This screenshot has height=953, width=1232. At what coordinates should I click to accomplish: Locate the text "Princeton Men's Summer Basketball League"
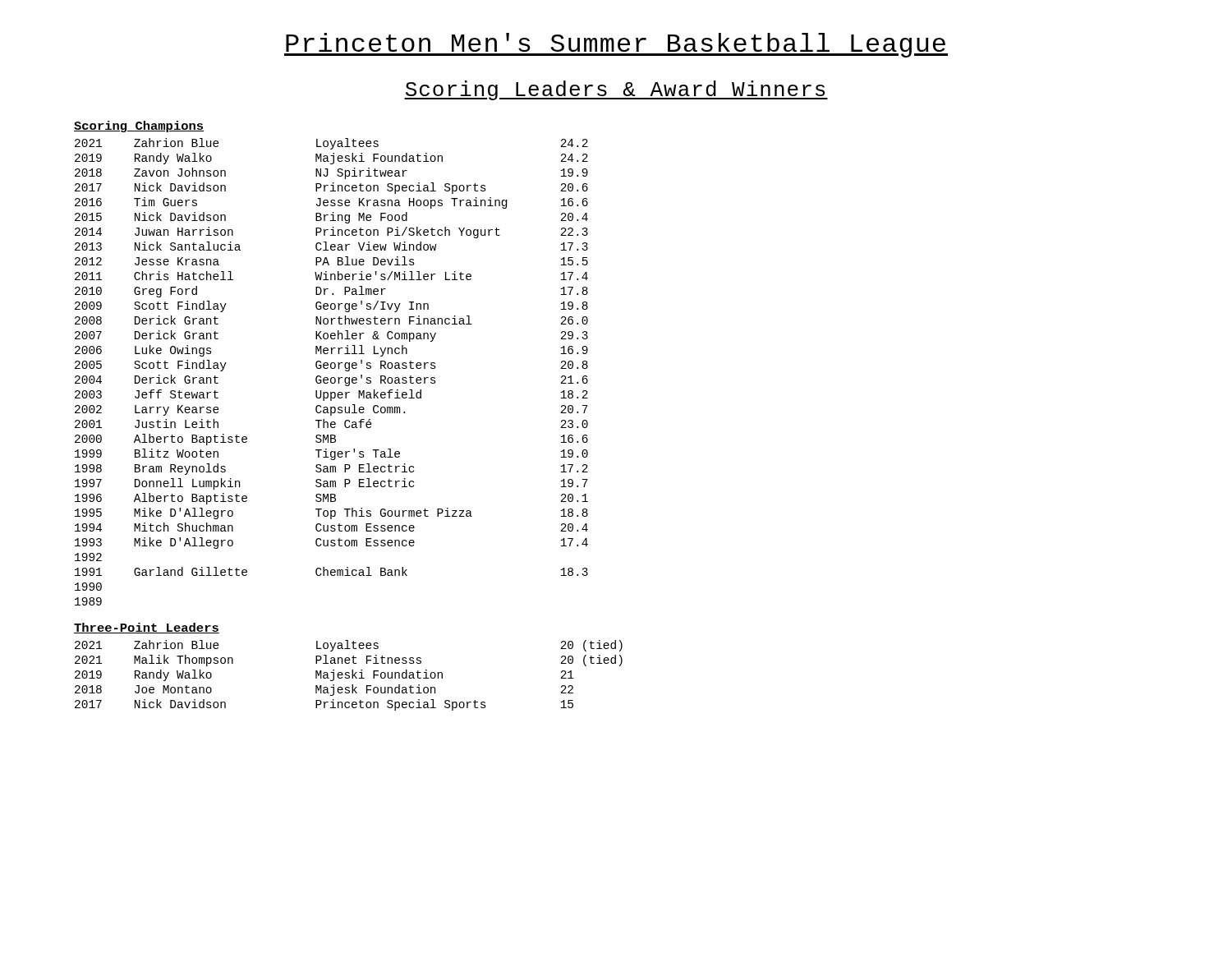pos(616,45)
